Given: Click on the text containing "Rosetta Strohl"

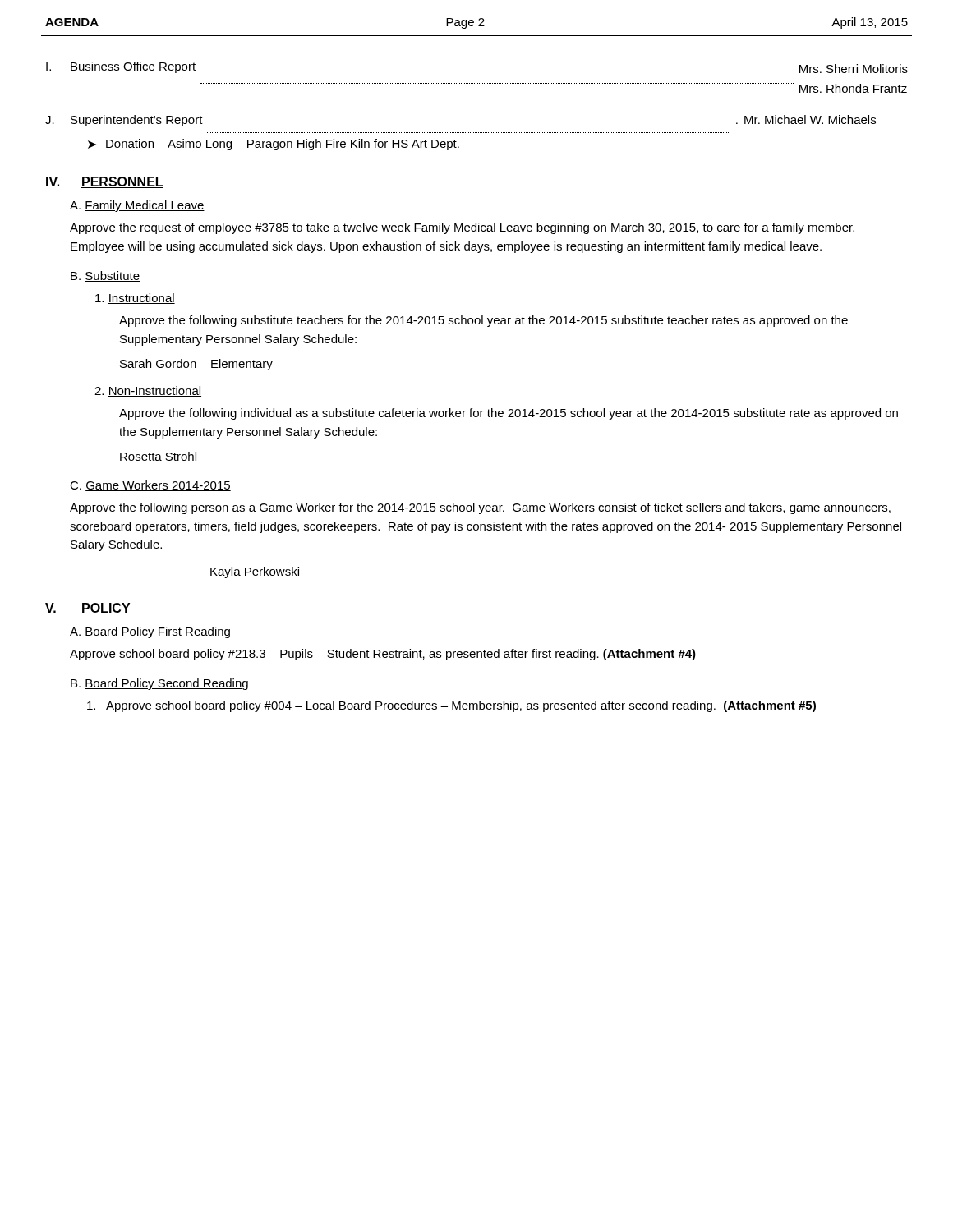Looking at the screenshot, I should click(158, 456).
